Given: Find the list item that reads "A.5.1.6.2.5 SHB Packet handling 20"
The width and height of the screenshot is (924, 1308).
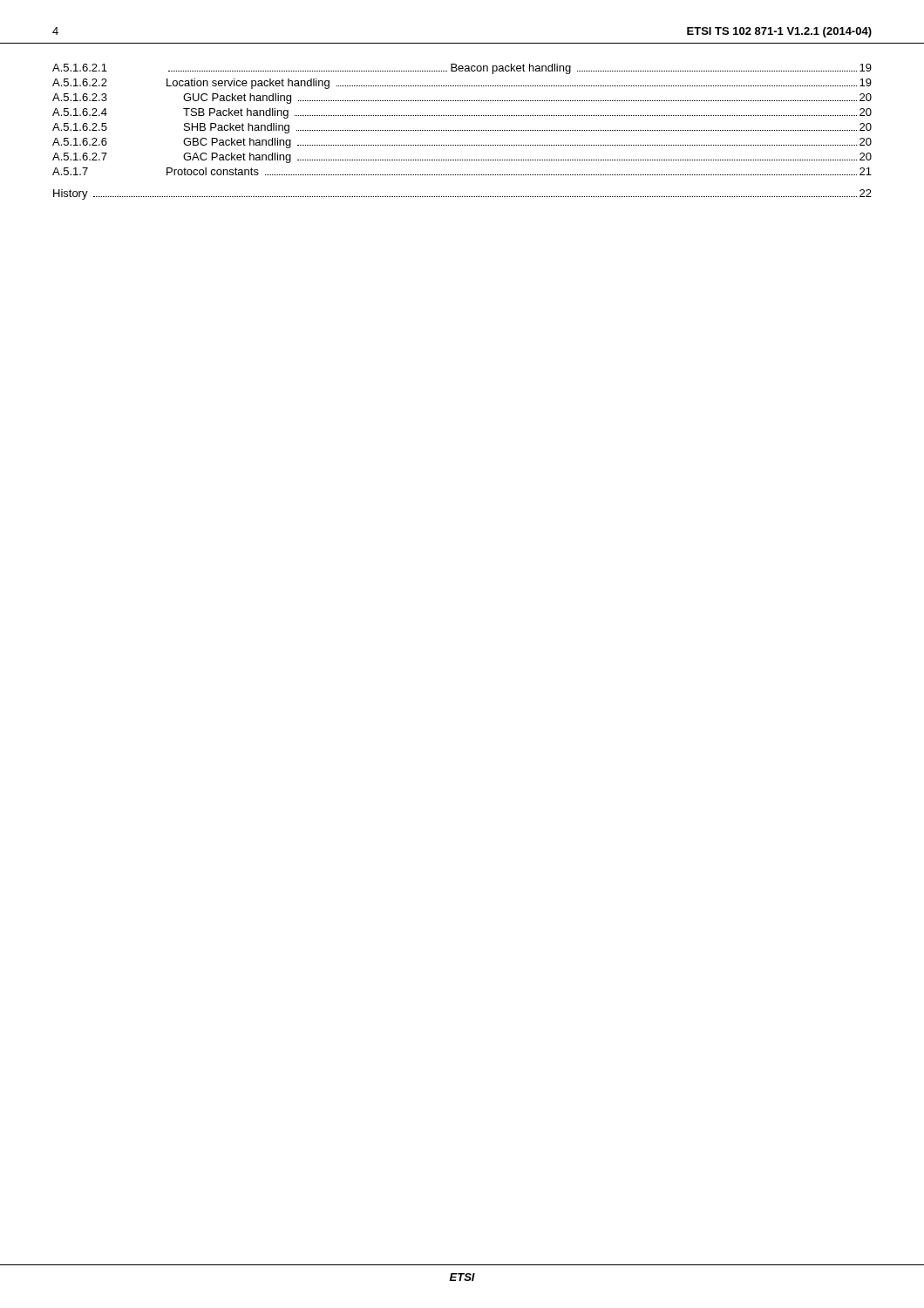Looking at the screenshot, I should coord(462,127).
